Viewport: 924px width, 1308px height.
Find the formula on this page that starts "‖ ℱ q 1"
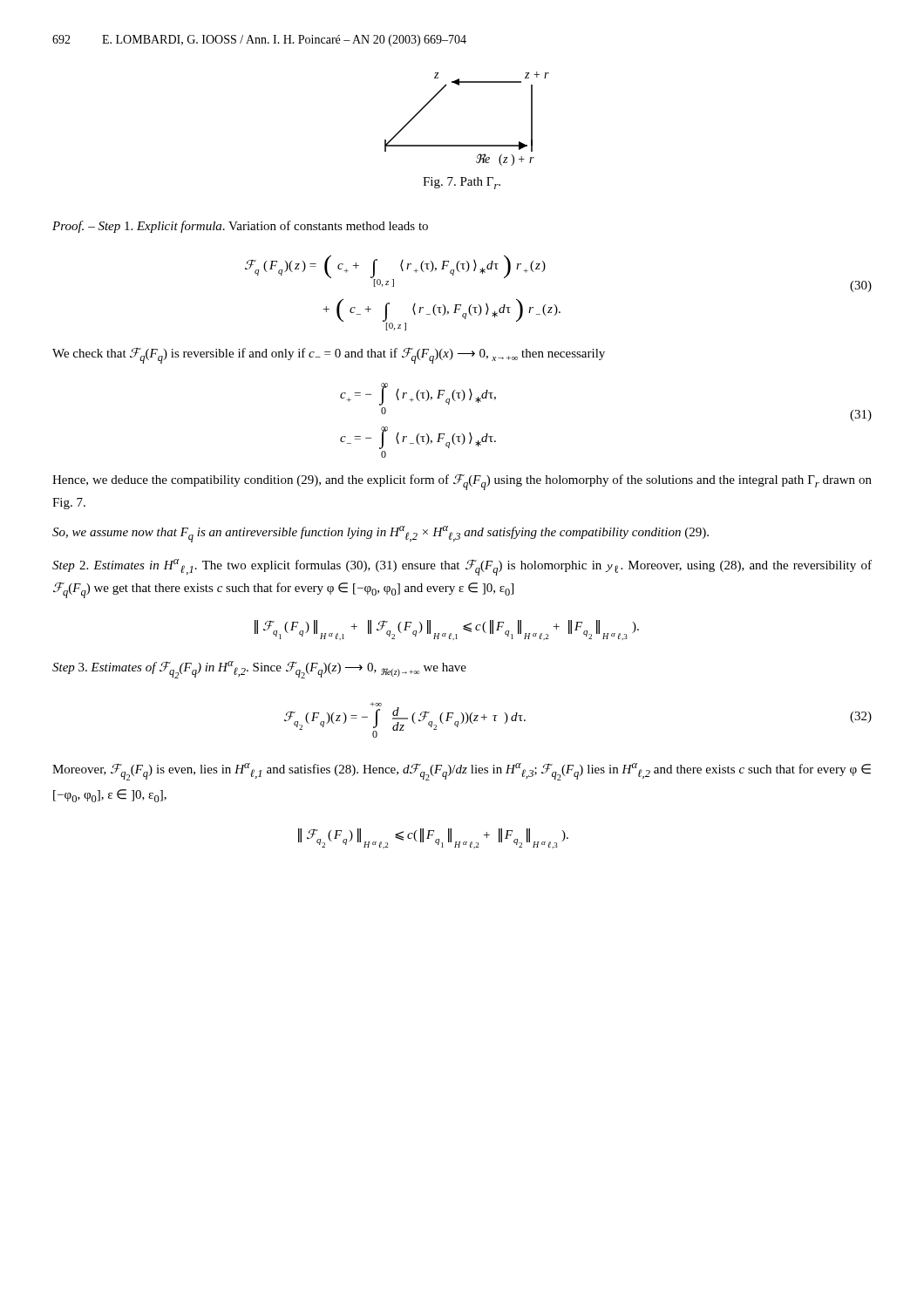[x=462, y=626]
